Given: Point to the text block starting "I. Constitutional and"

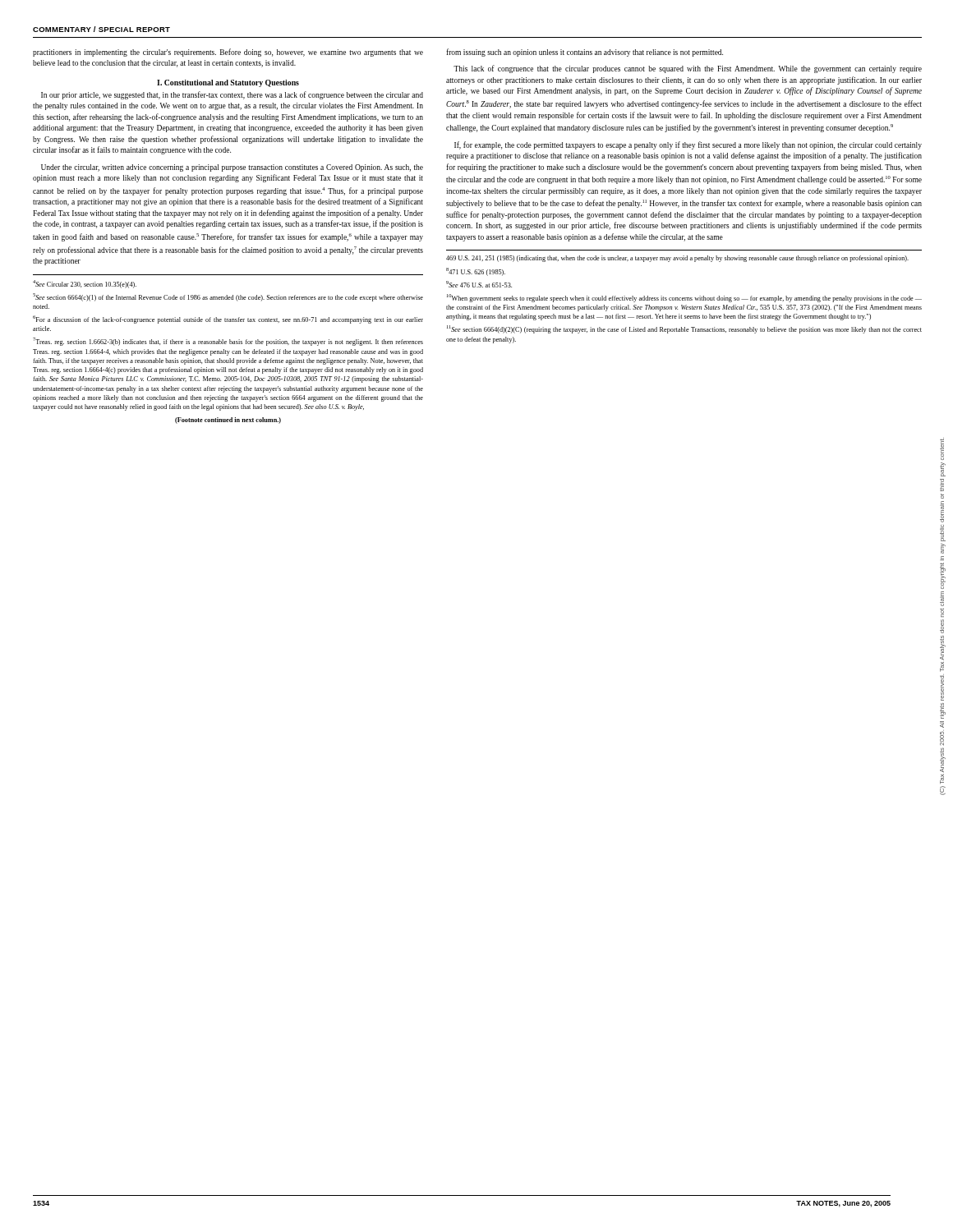Looking at the screenshot, I should [x=228, y=82].
